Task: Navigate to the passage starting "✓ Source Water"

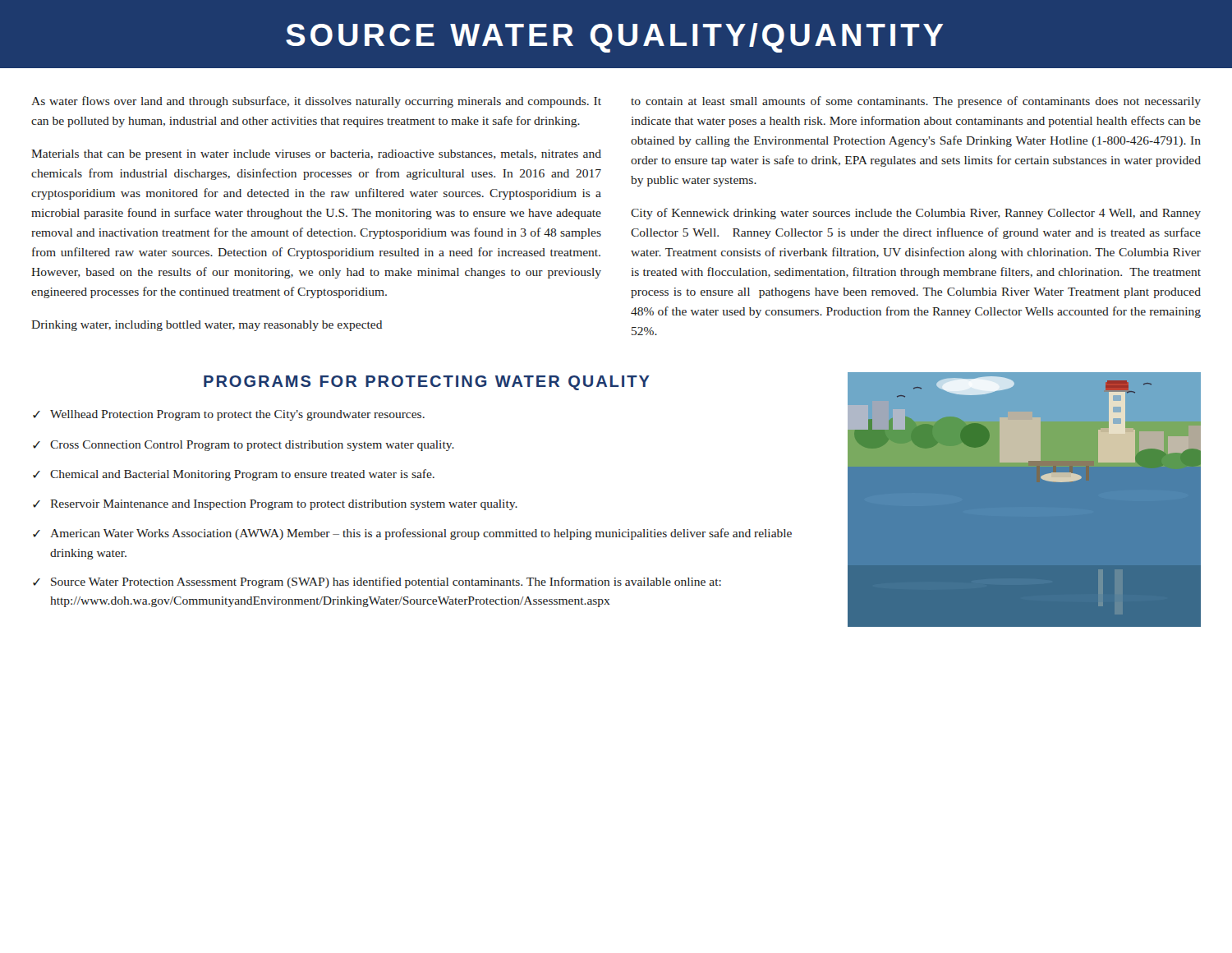Action: [x=427, y=591]
